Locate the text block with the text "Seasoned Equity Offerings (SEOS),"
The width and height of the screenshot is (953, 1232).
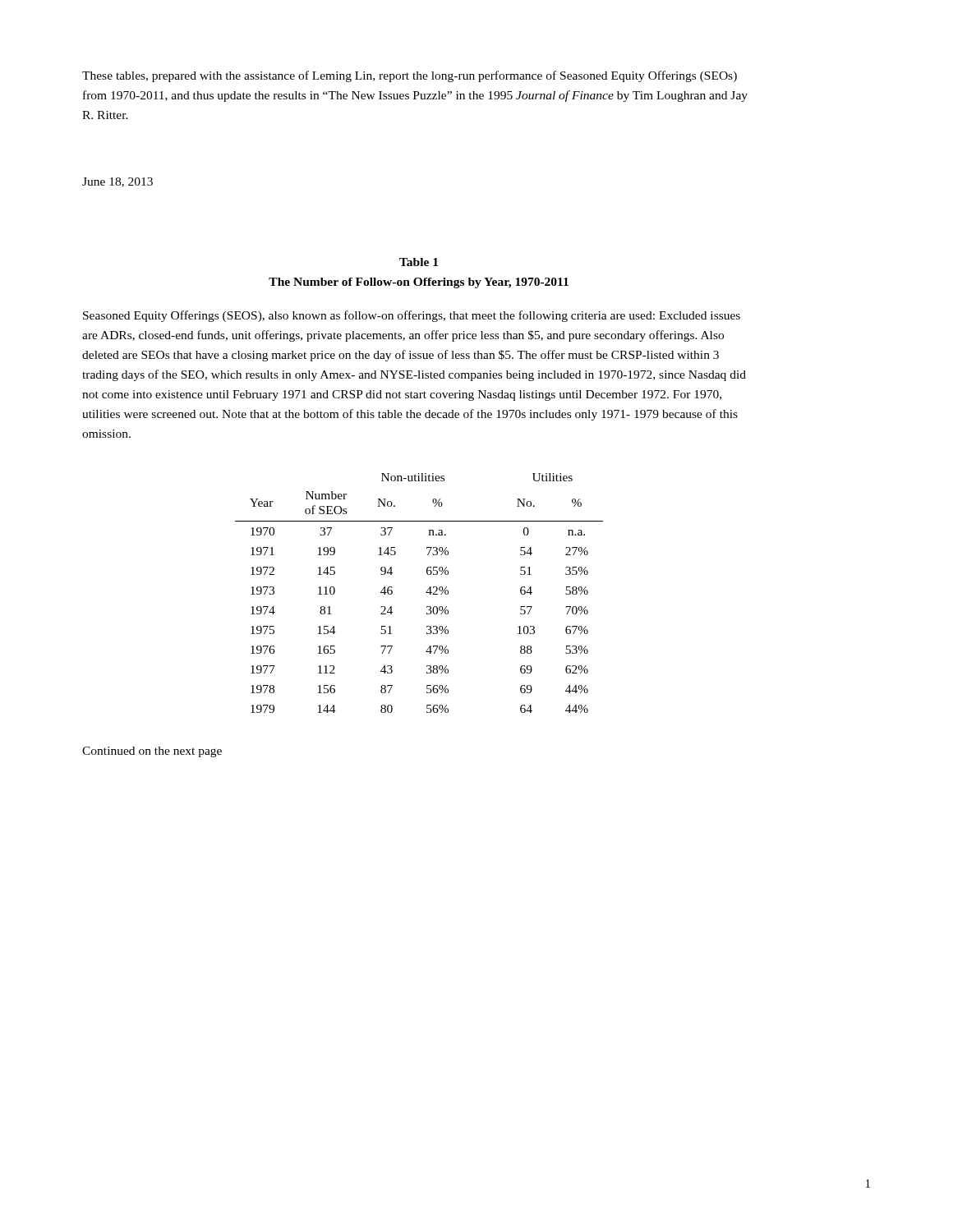(x=414, y=374)
